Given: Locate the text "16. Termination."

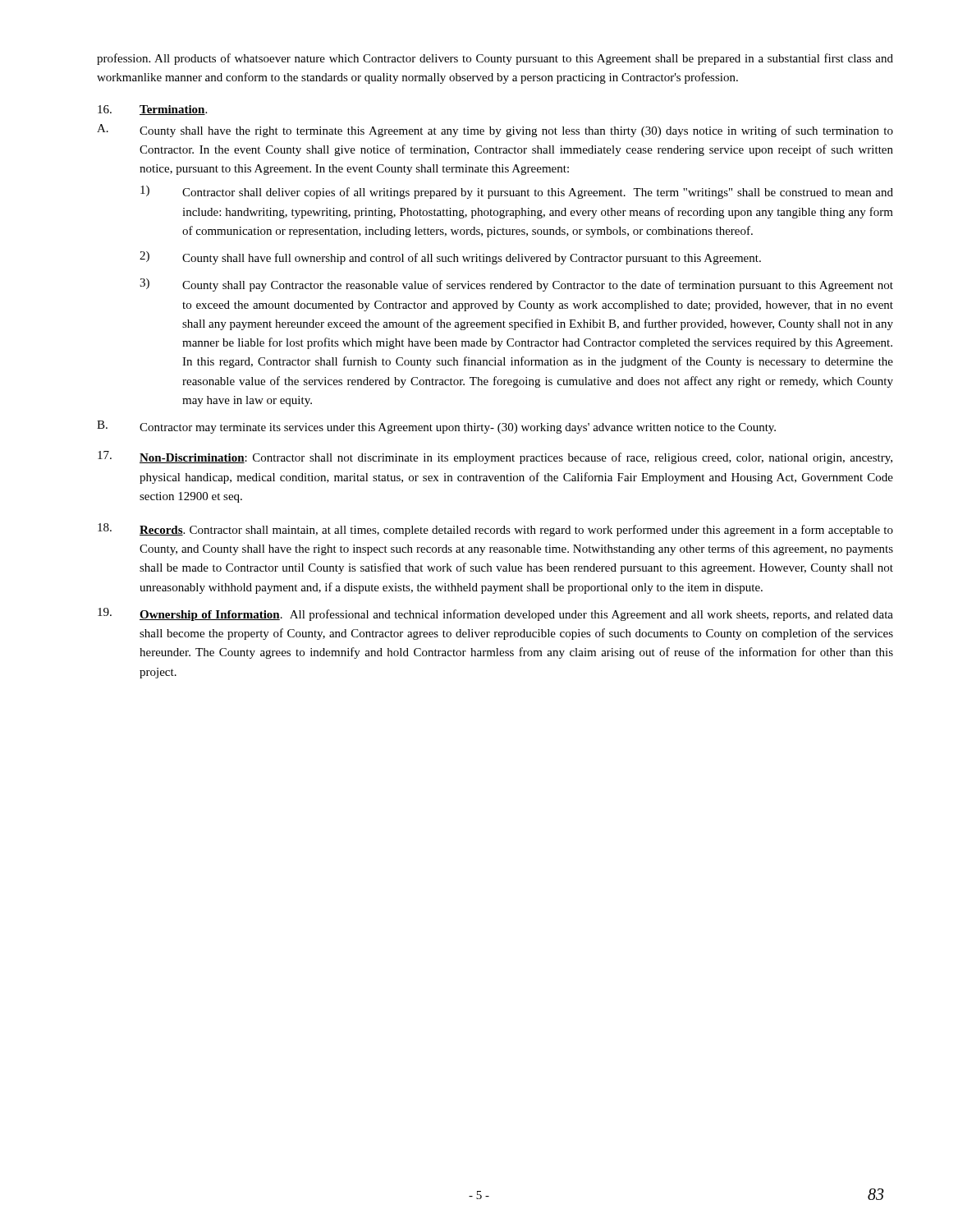Looking at the screenshot, I should [152, 109].
